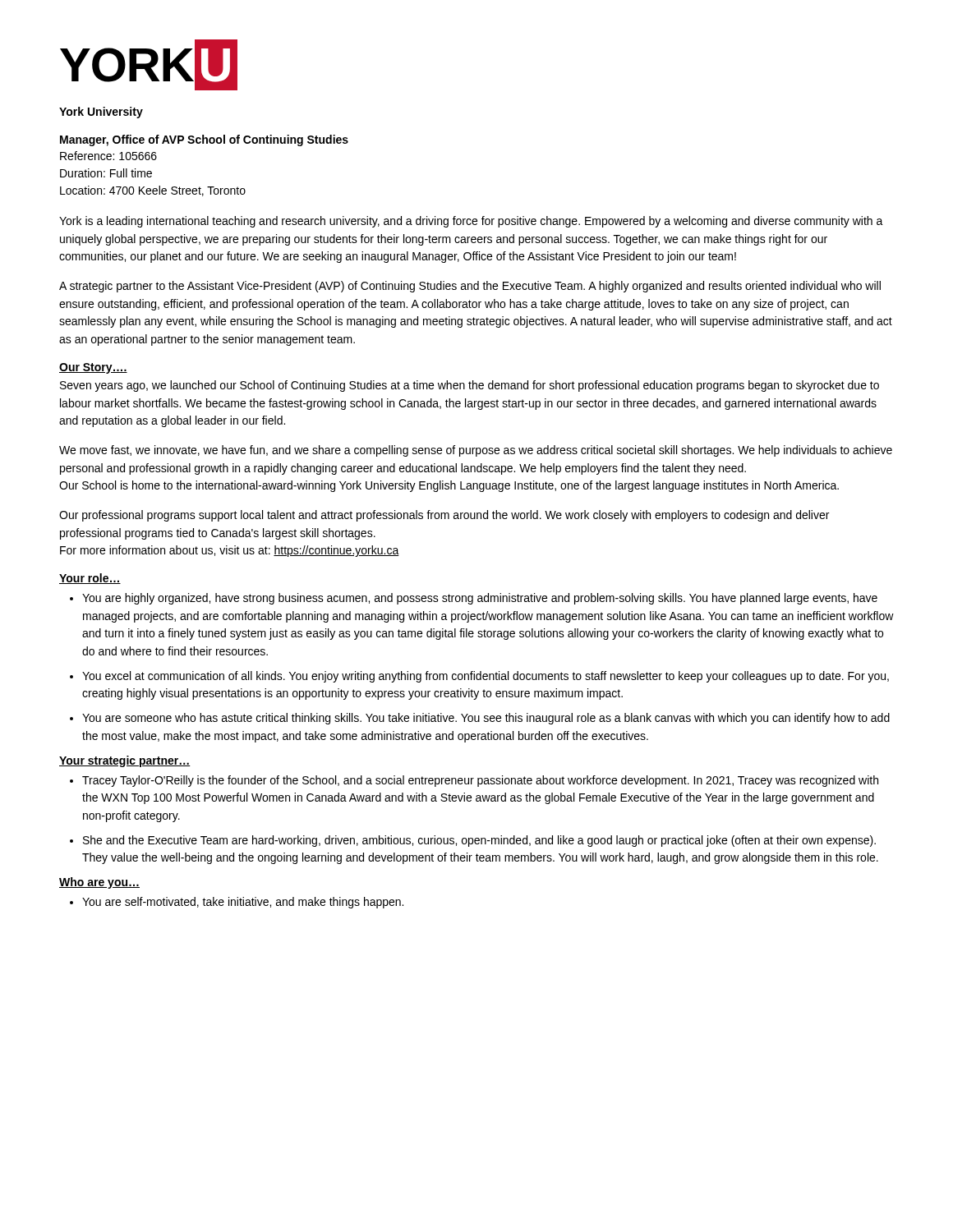This screenshot has width=953, height=1232.
Task: Point to the block starting "Our professional programs support local talent"
Action: 444,516
